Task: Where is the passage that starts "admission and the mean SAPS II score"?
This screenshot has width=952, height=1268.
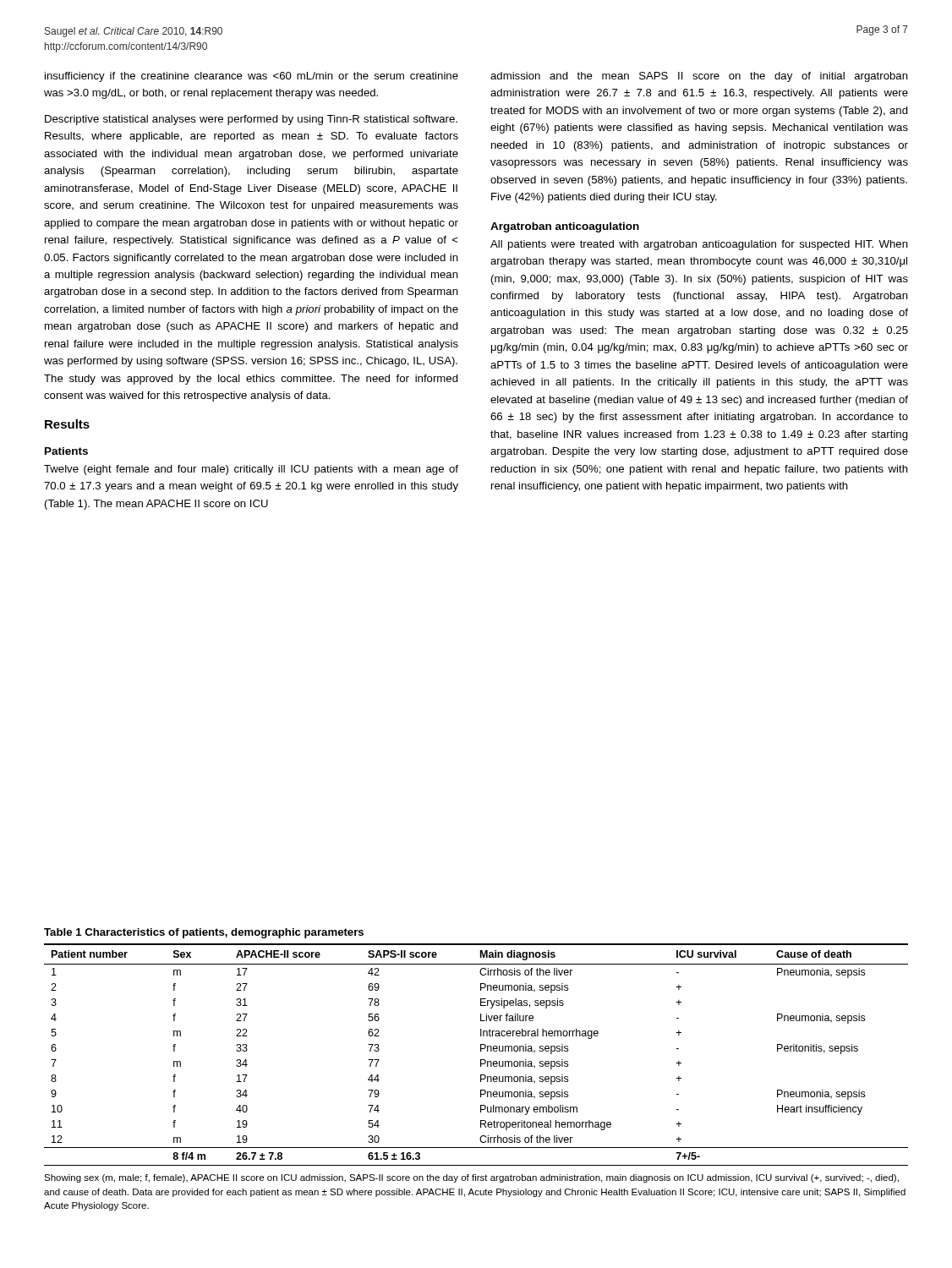Action: (699, 136)
